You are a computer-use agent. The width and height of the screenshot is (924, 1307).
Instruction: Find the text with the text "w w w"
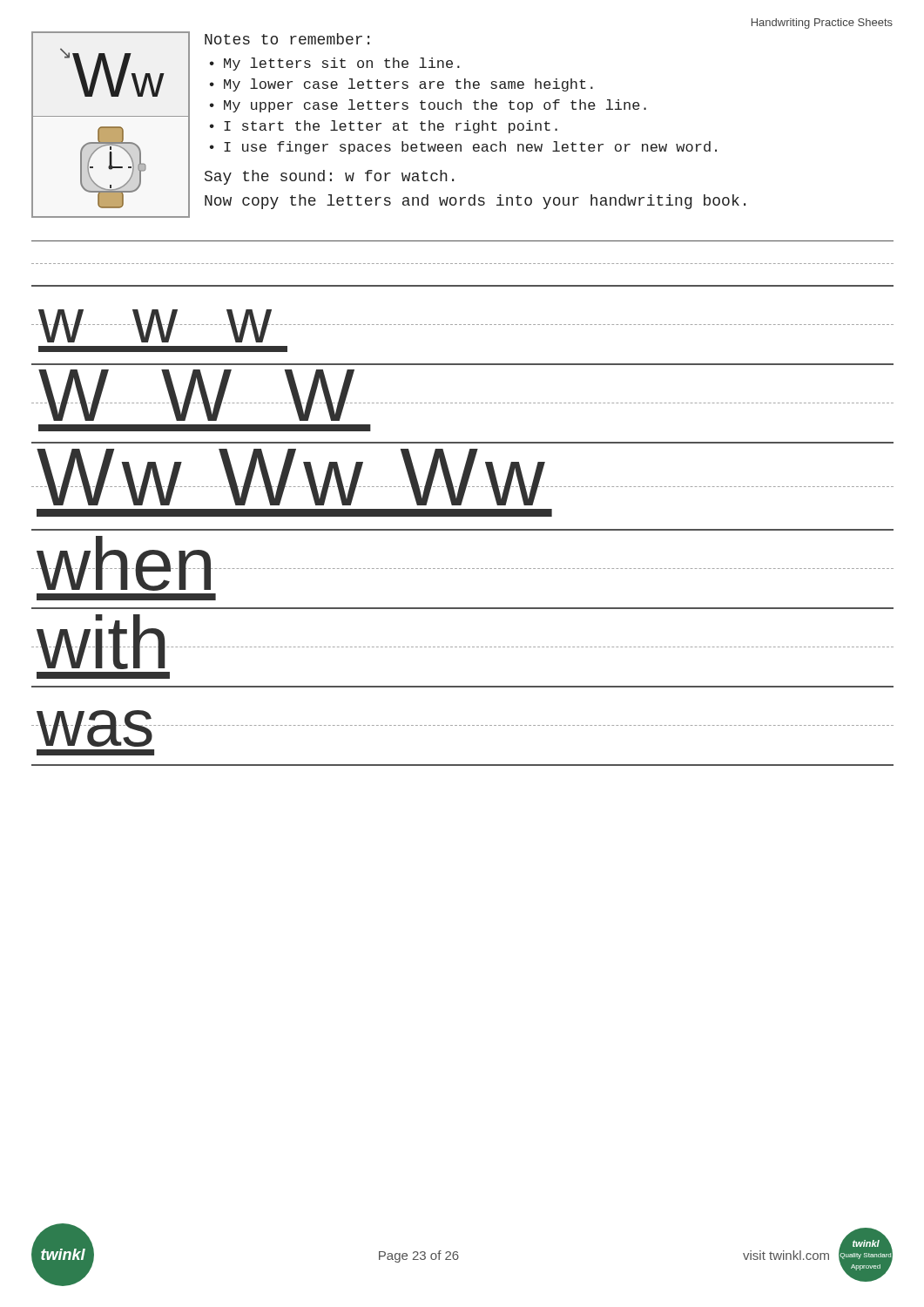tap(163, 321)
